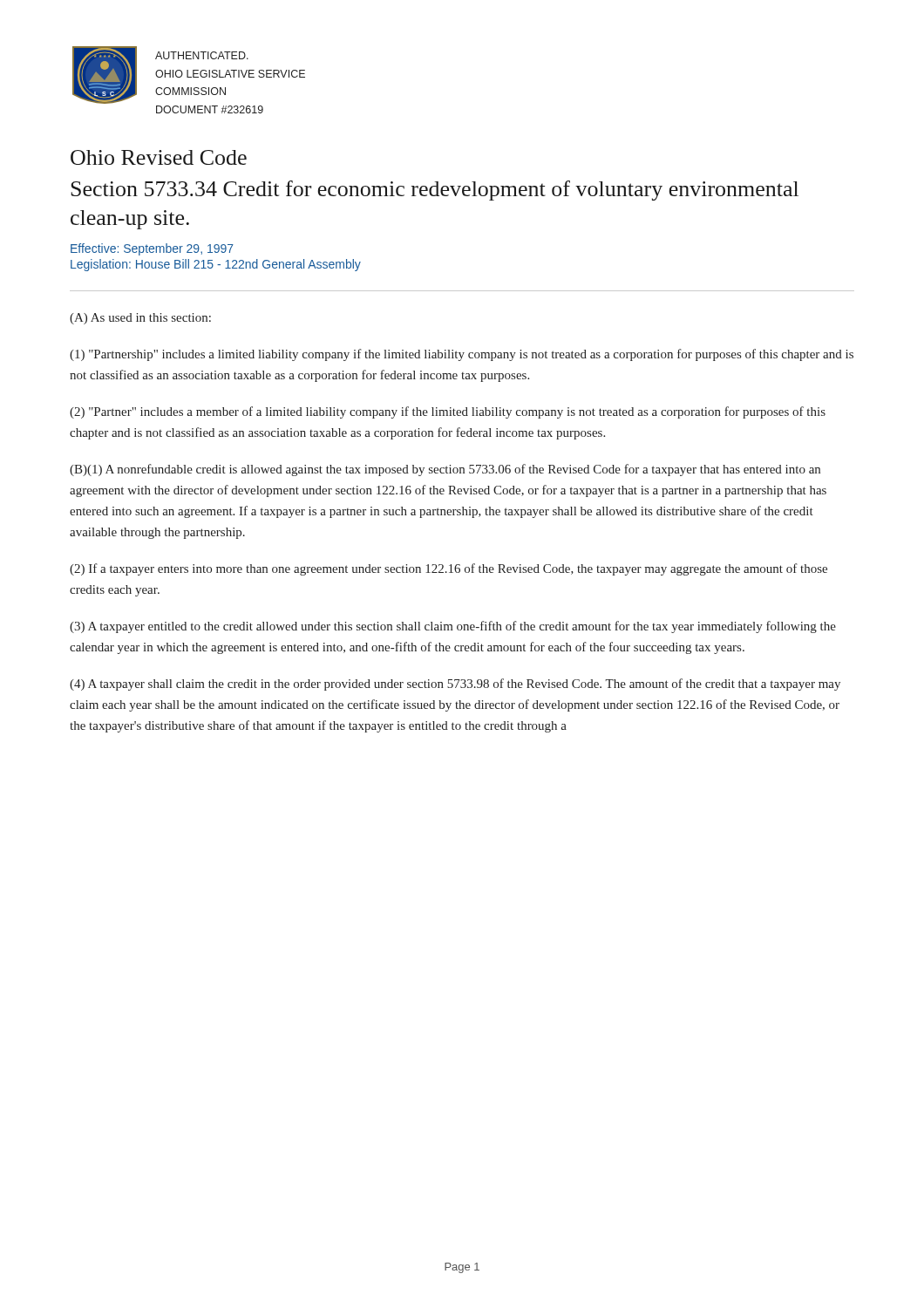
Task: Locate the text block containing "(A) As used in"
Action: (x=141, y=318)
